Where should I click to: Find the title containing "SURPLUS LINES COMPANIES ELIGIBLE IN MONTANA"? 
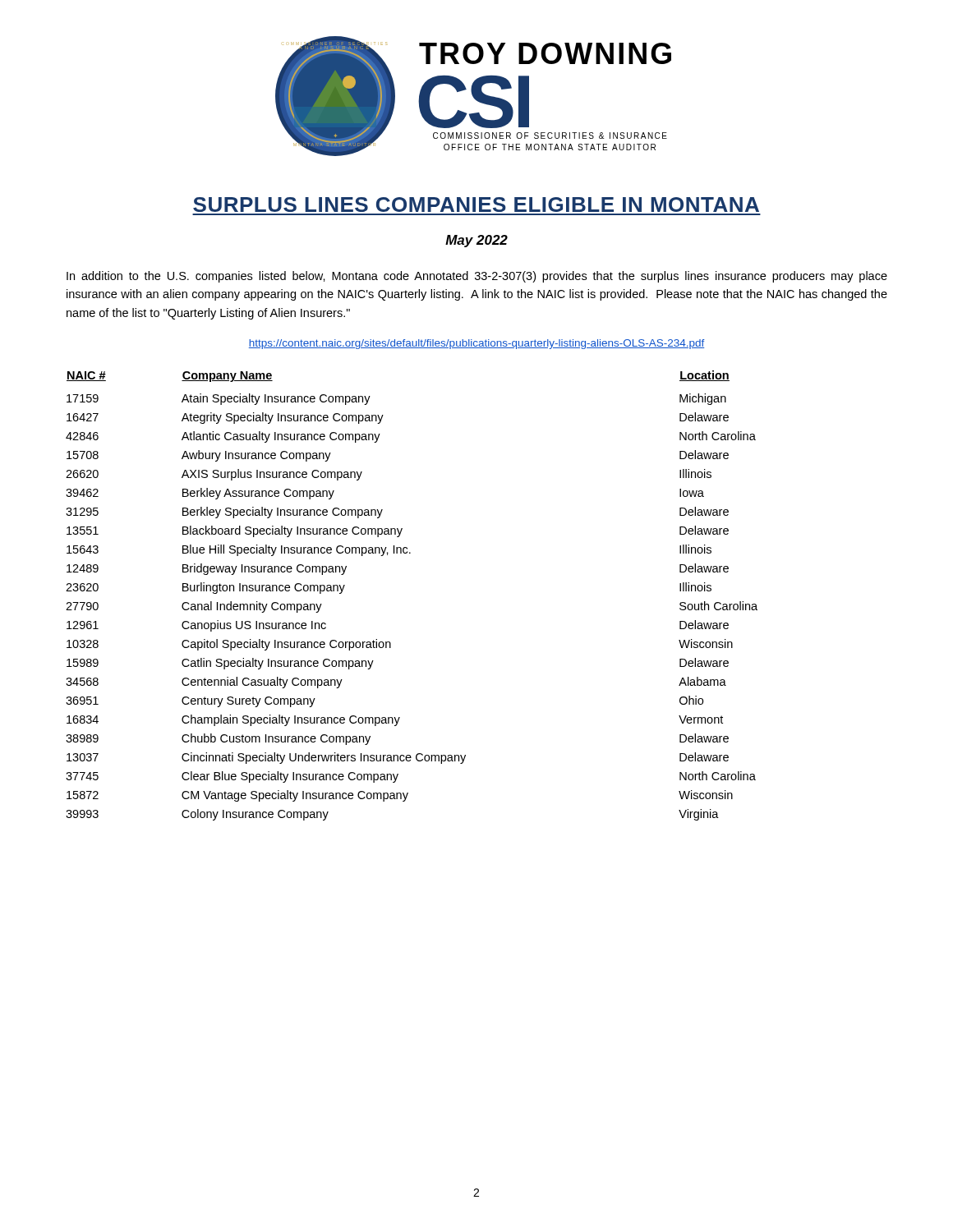(x=476, y=205)
